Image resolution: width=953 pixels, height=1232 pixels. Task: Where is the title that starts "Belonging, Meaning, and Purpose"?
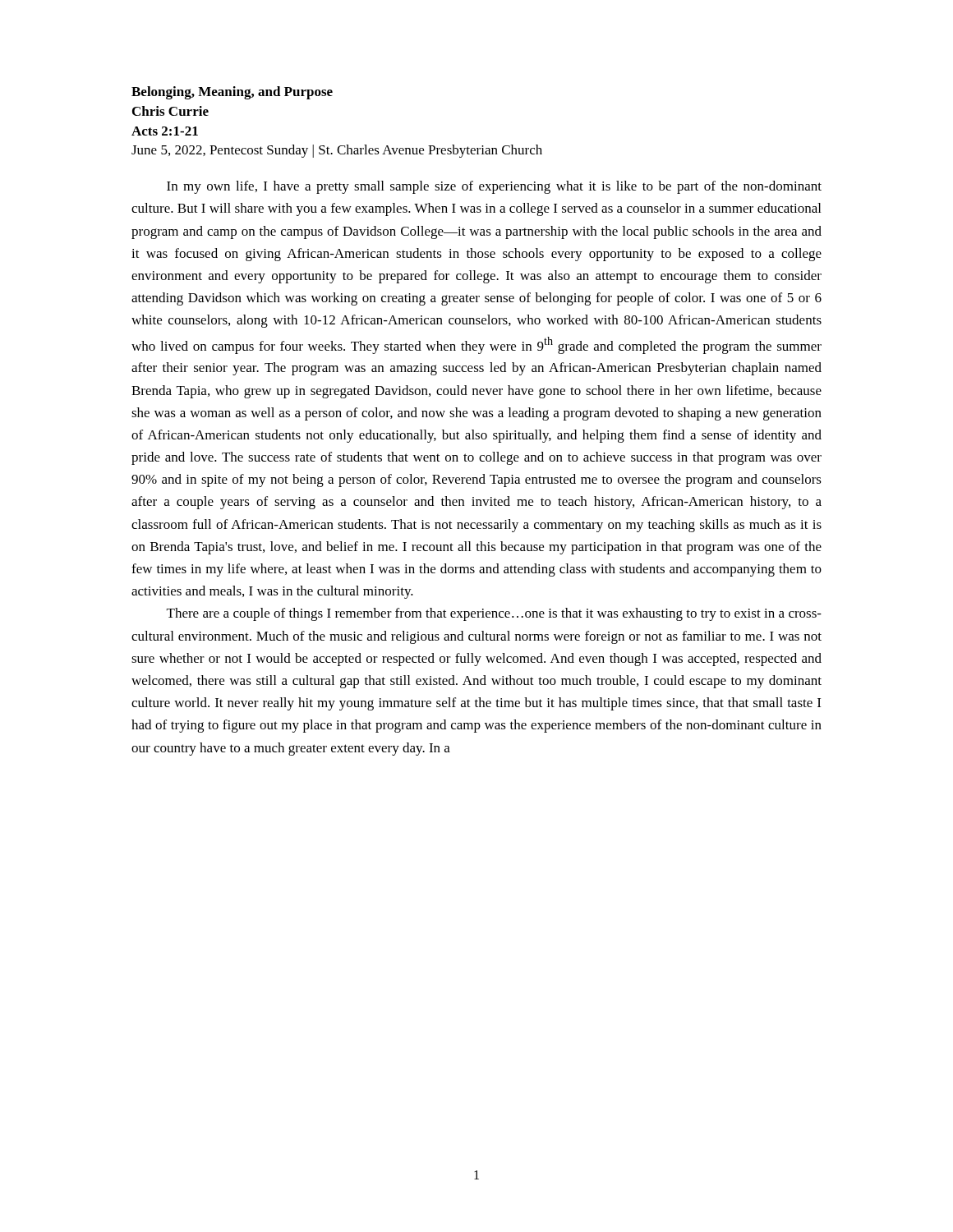pos(232,93)
